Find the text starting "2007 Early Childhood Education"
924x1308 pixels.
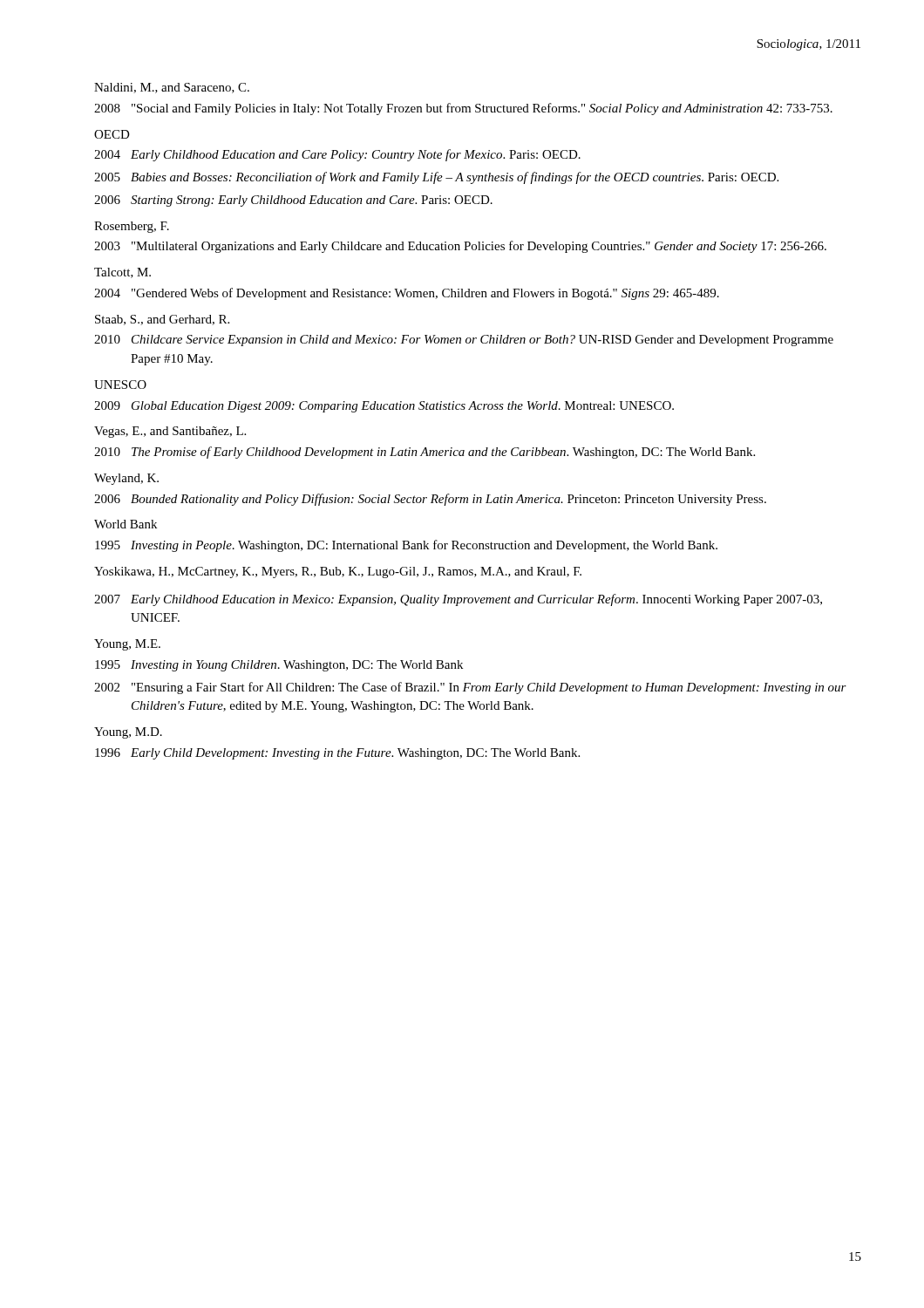[478, 609]
